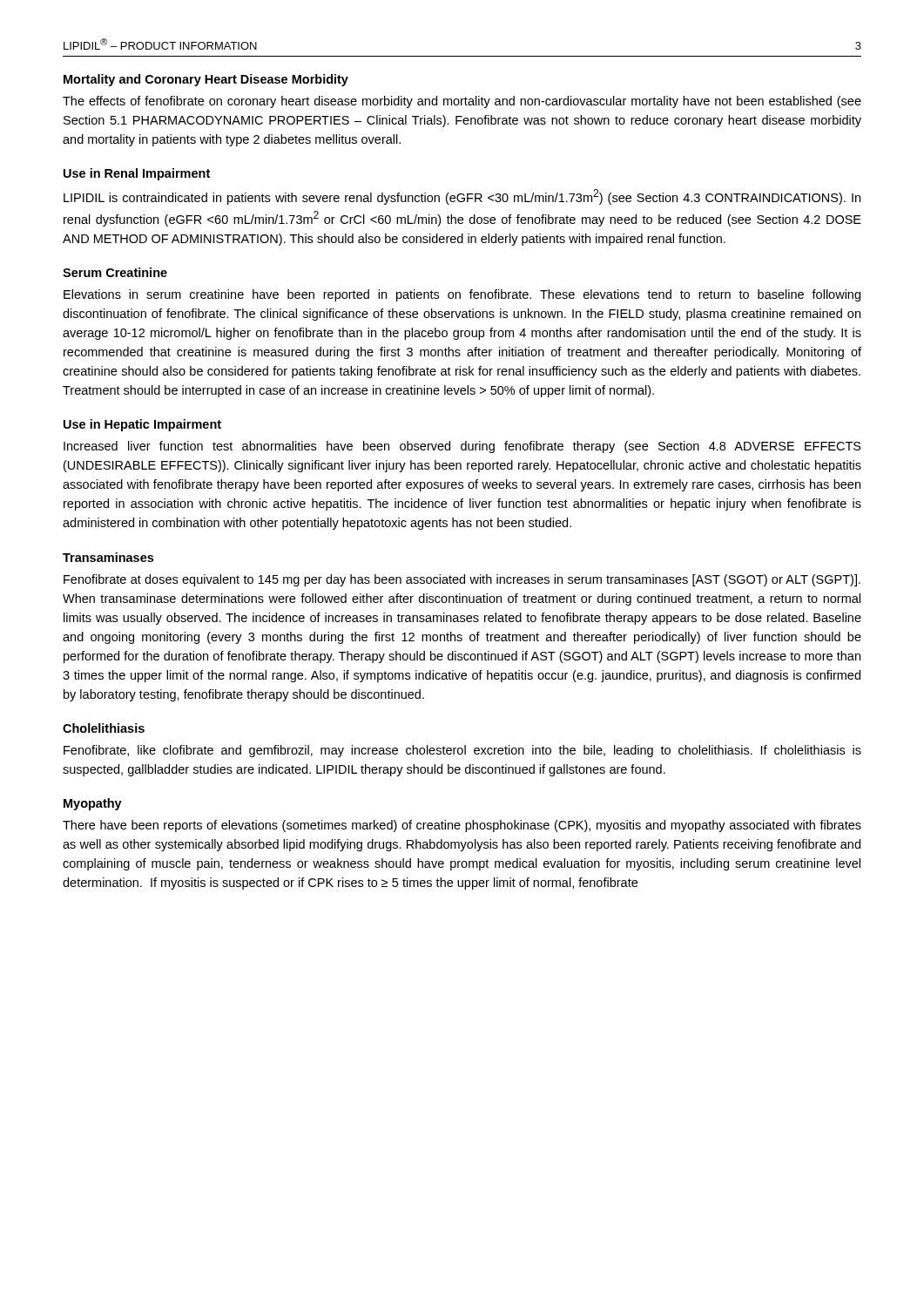Click on the text block starting "Mortality and Coronary Heart Disease Morbidity"
Image resolution: width=924 pixels, height=1307 pixels.
point(205,80)
